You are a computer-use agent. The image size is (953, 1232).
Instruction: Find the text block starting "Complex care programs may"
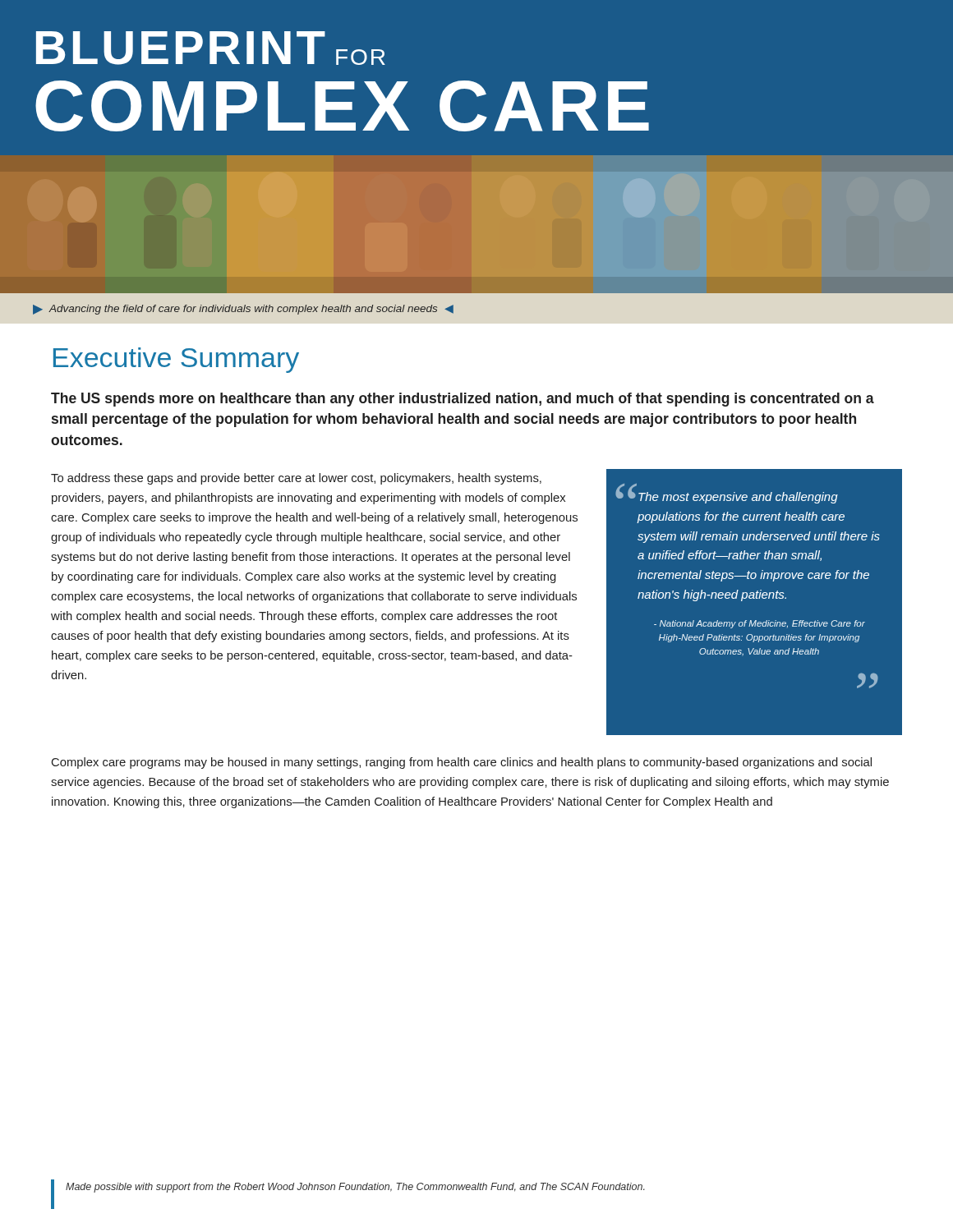click(476, 783)
